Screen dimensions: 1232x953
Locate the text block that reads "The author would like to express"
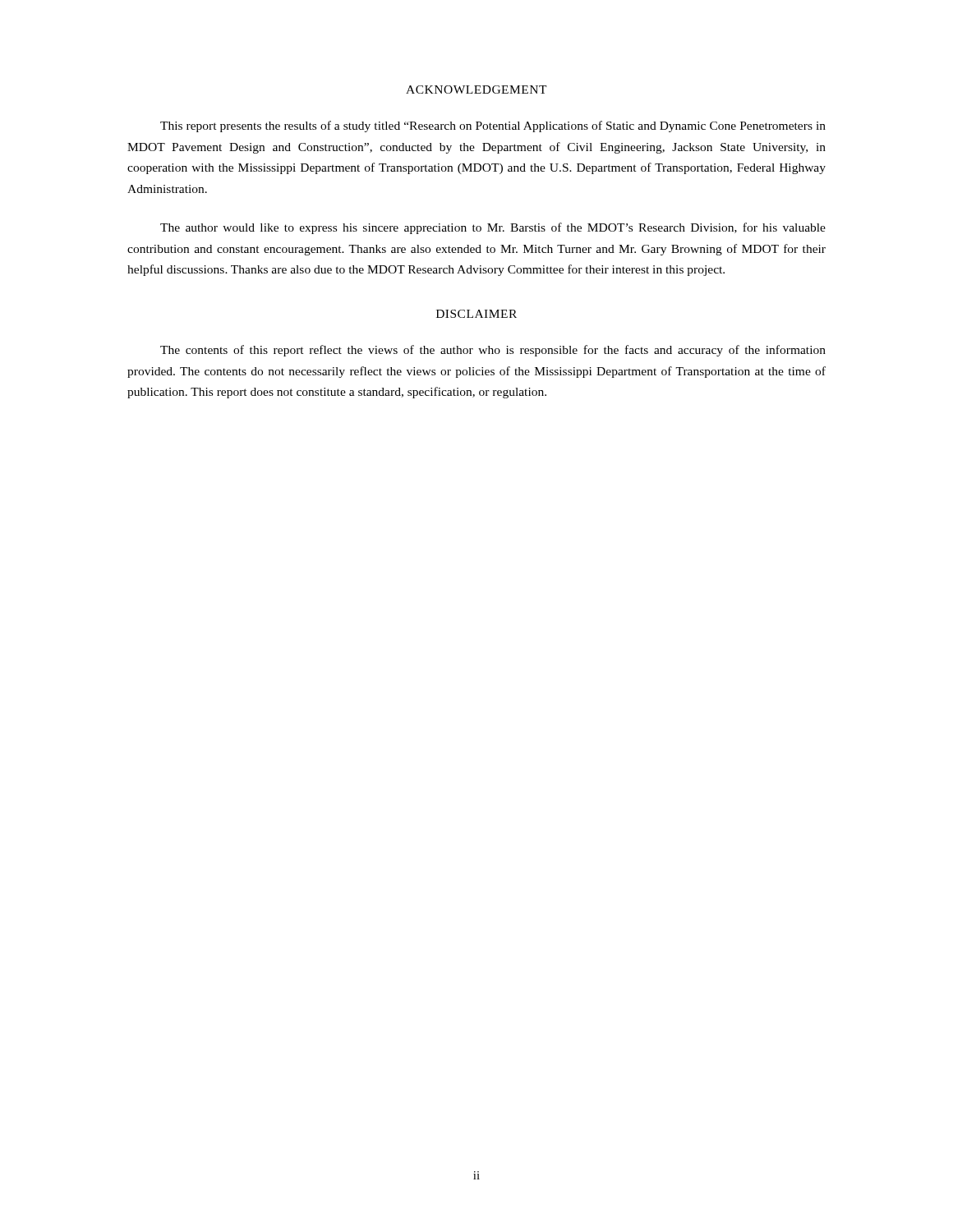[x=476, y=248]
